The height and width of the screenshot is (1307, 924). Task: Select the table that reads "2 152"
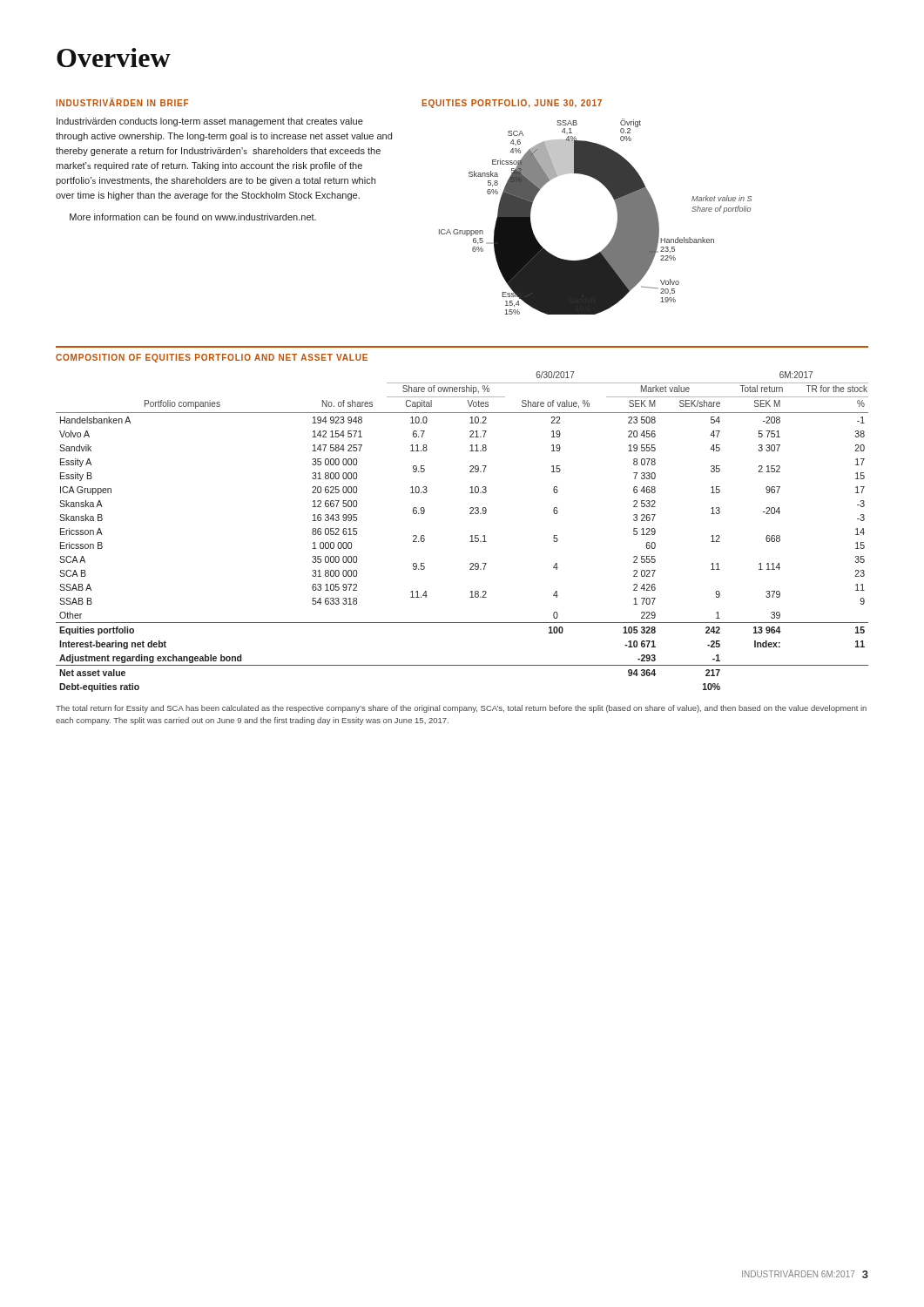tap(462, 532)
